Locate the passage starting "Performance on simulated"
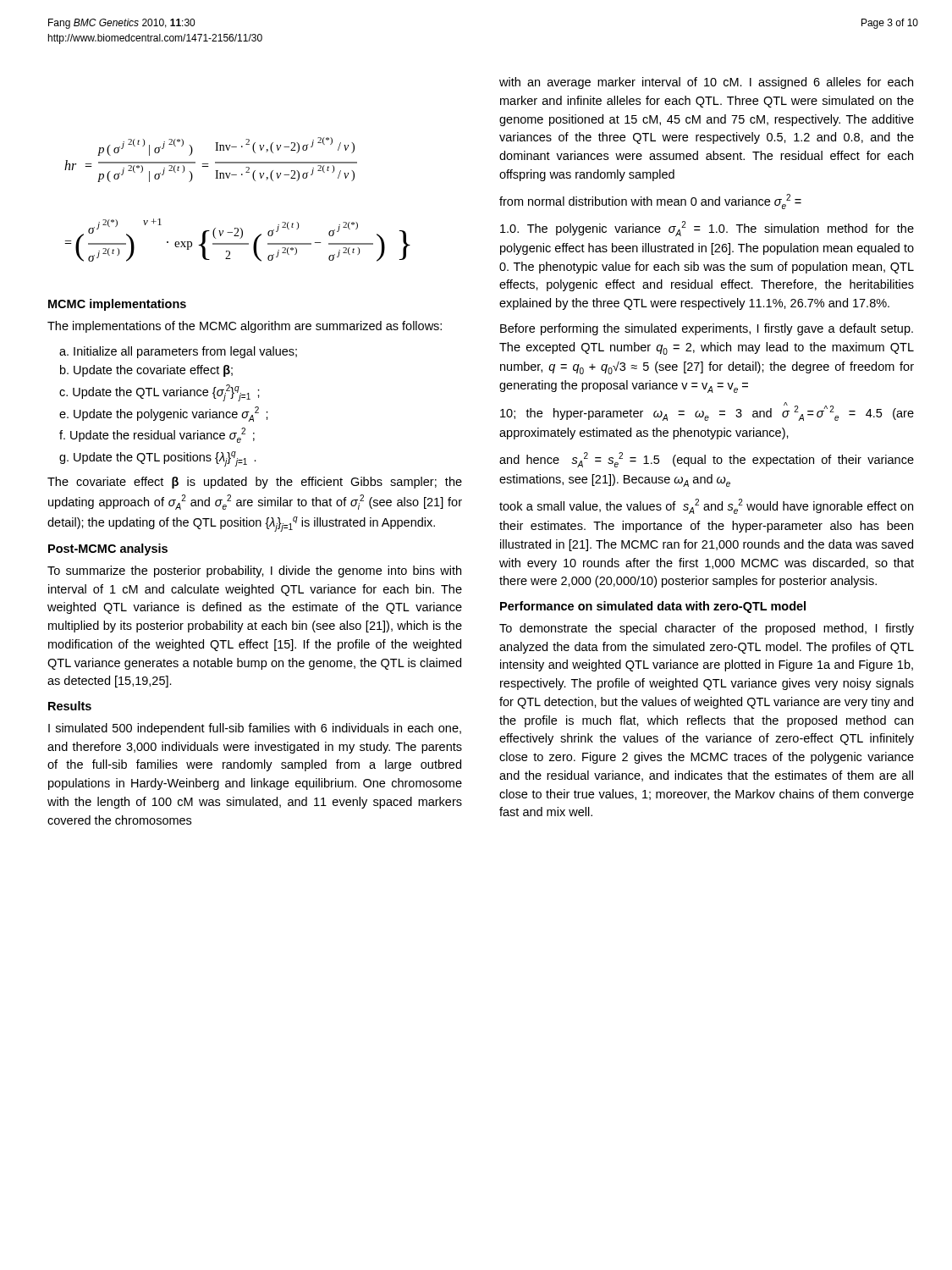Image resolution: width=952 pixels, height=1270 pixels. coord(653,606)
